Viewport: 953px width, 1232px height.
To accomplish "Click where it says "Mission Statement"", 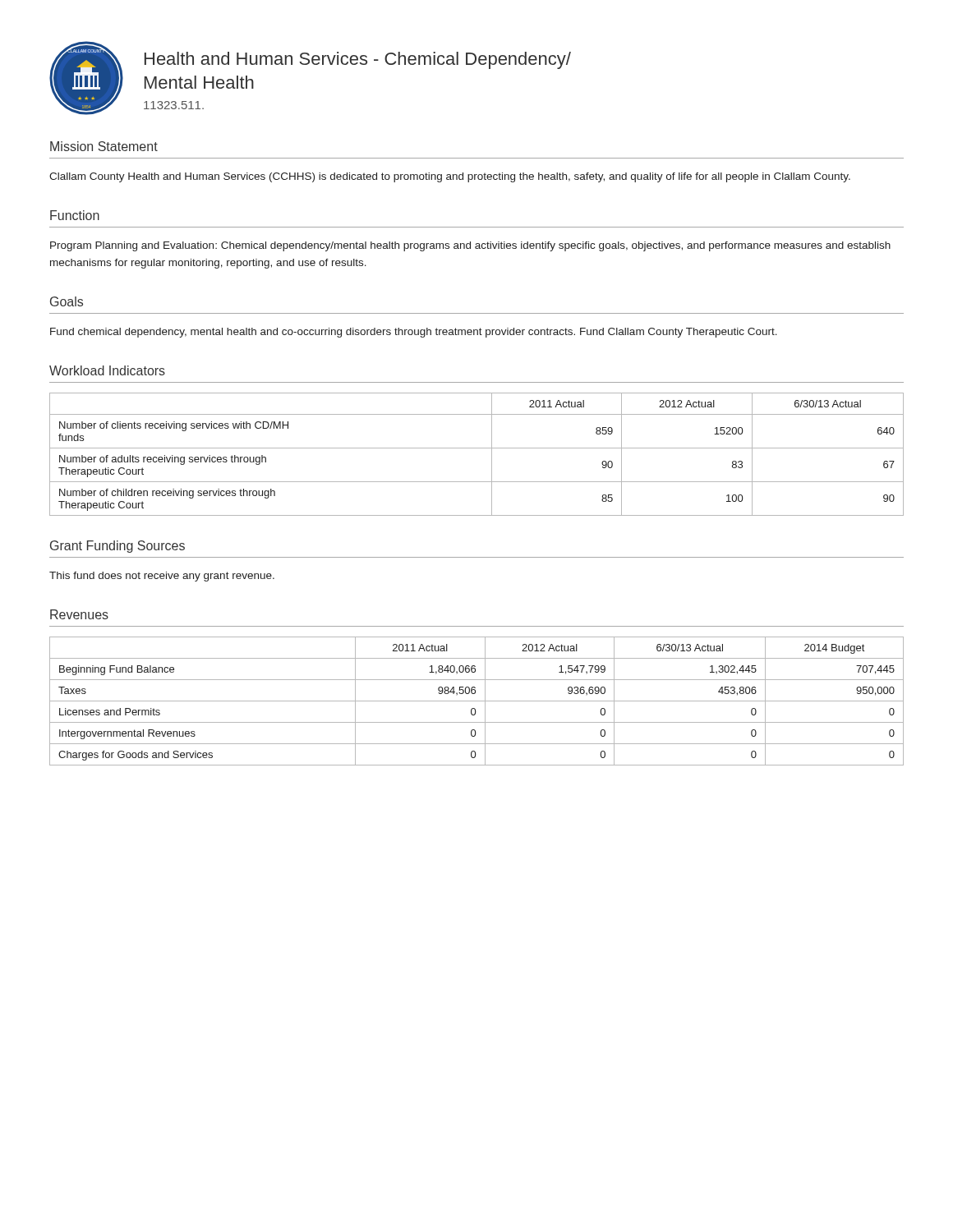I will [x=103, y=147].
